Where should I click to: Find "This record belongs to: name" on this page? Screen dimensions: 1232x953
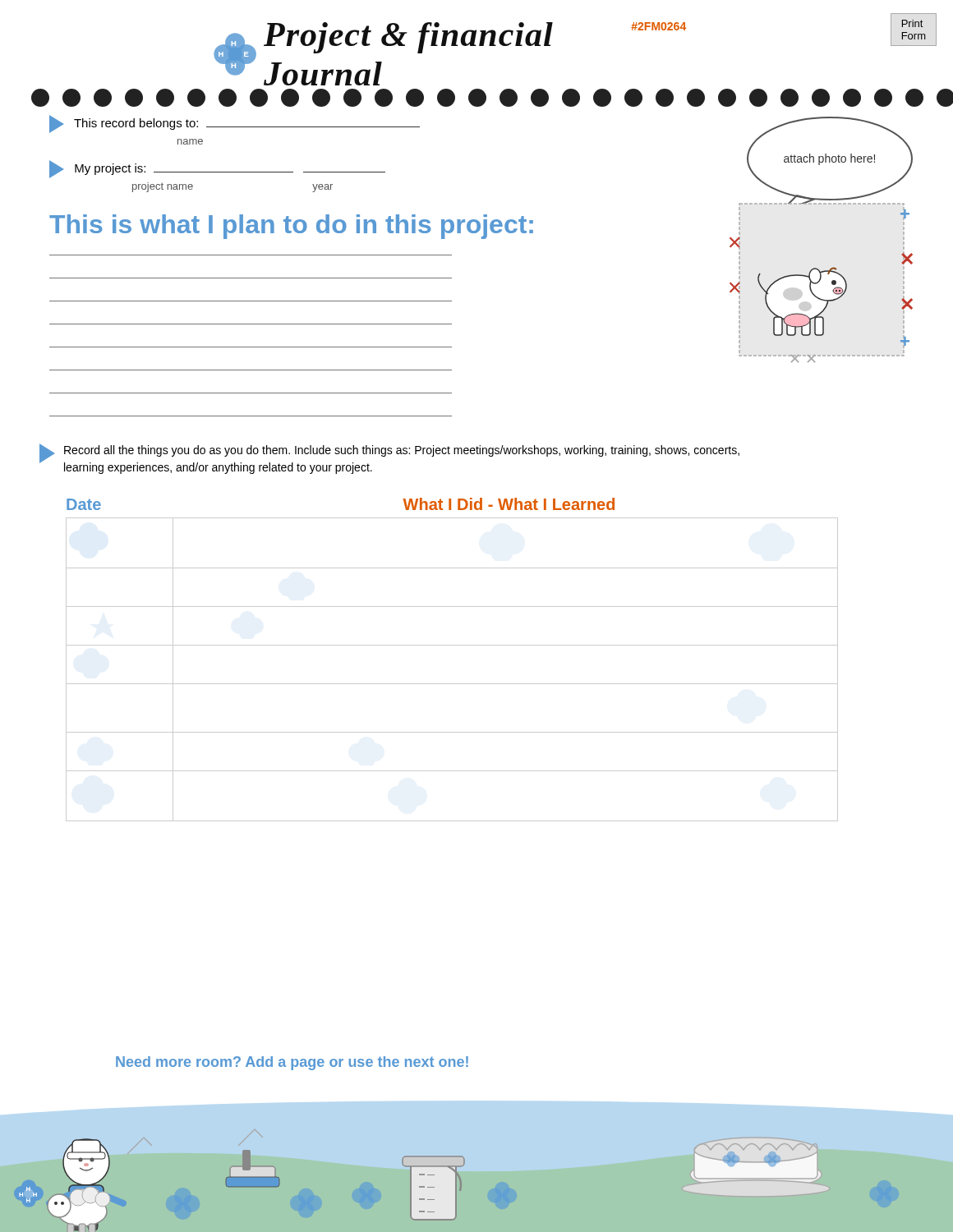[x=234, y=131]
